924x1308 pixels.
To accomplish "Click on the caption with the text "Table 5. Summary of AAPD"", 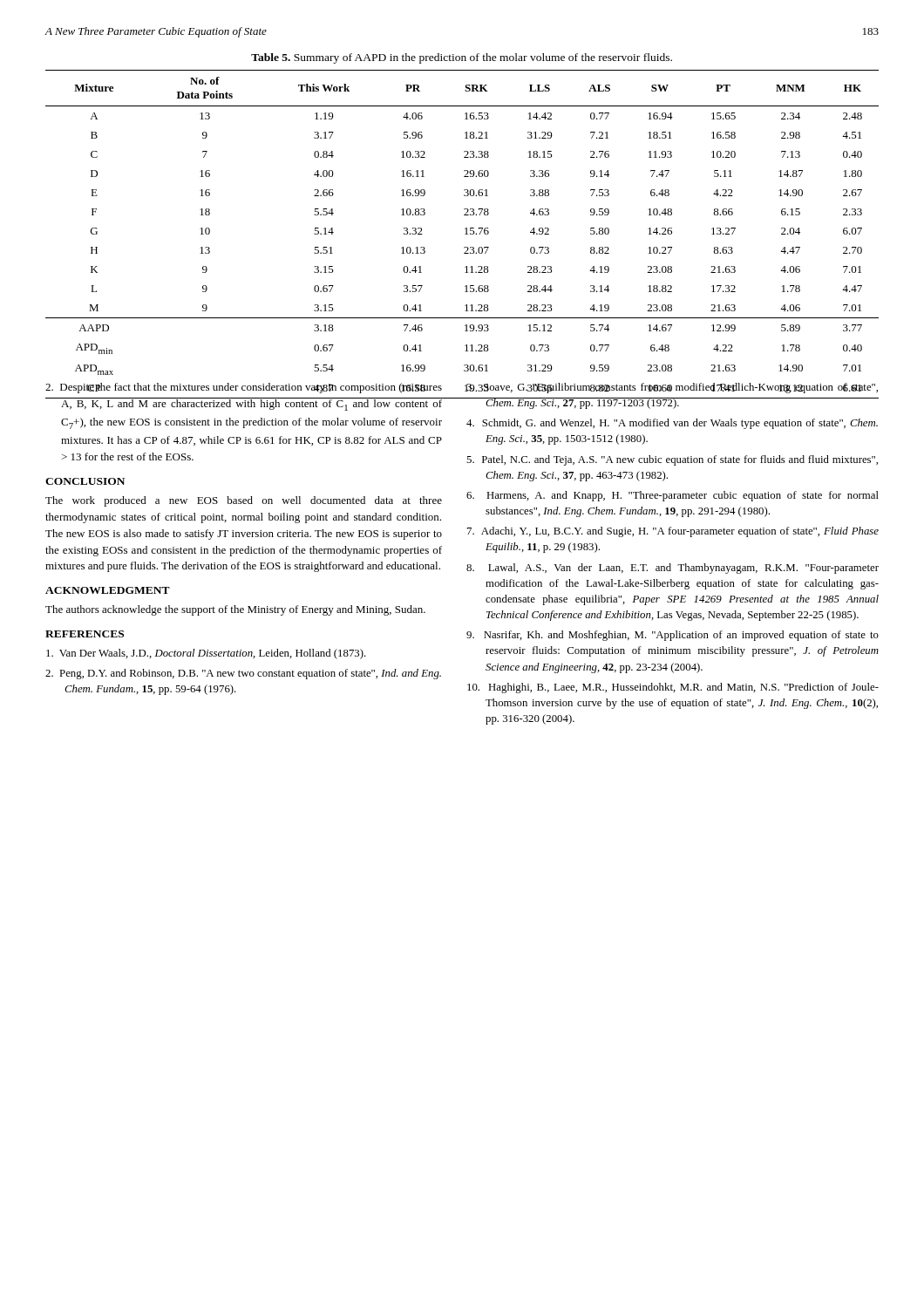I will [462, 57].
